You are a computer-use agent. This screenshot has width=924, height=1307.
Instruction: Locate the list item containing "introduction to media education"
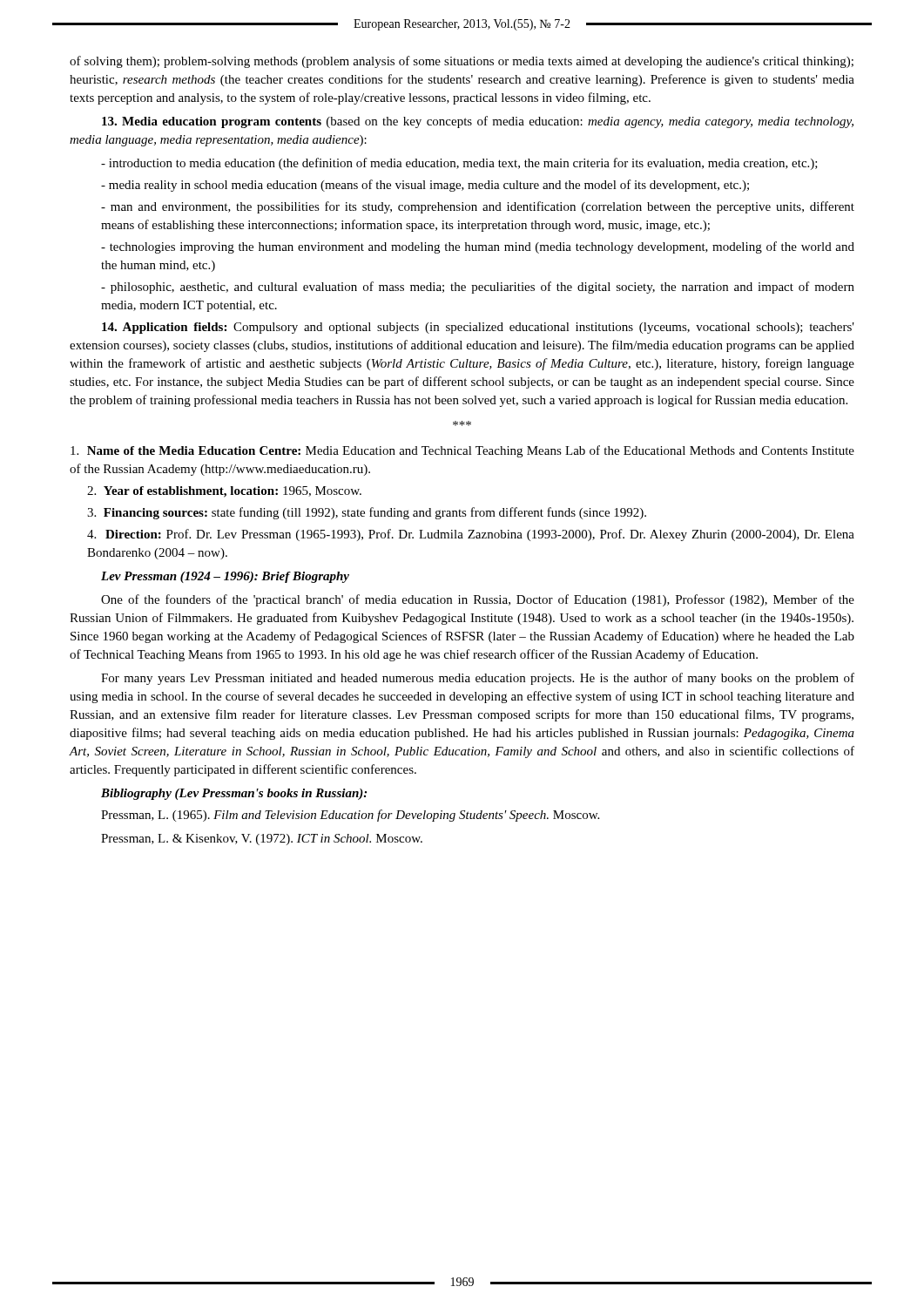click(478, 163)
